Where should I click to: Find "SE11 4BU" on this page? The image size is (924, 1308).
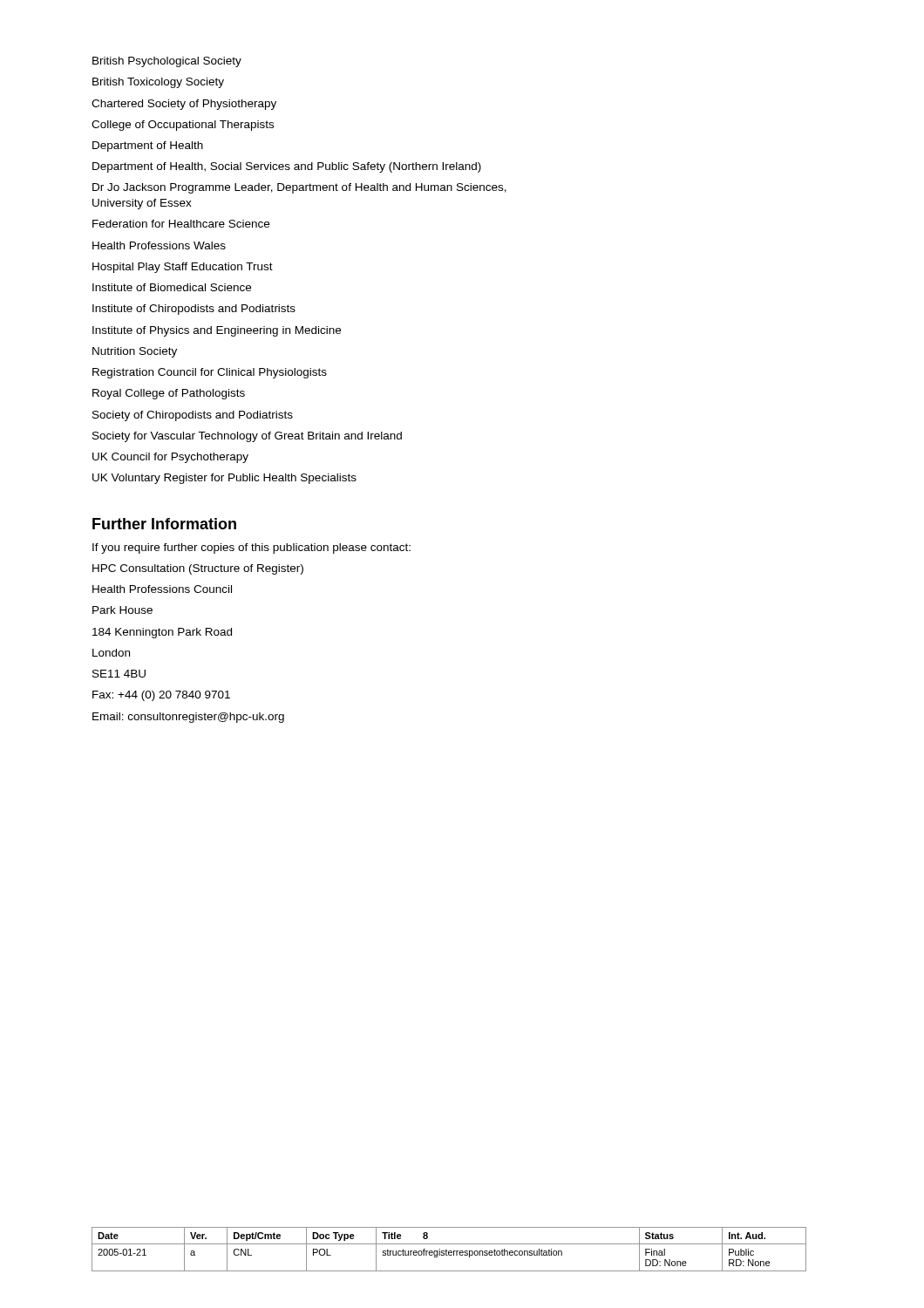tap(119, 674)
